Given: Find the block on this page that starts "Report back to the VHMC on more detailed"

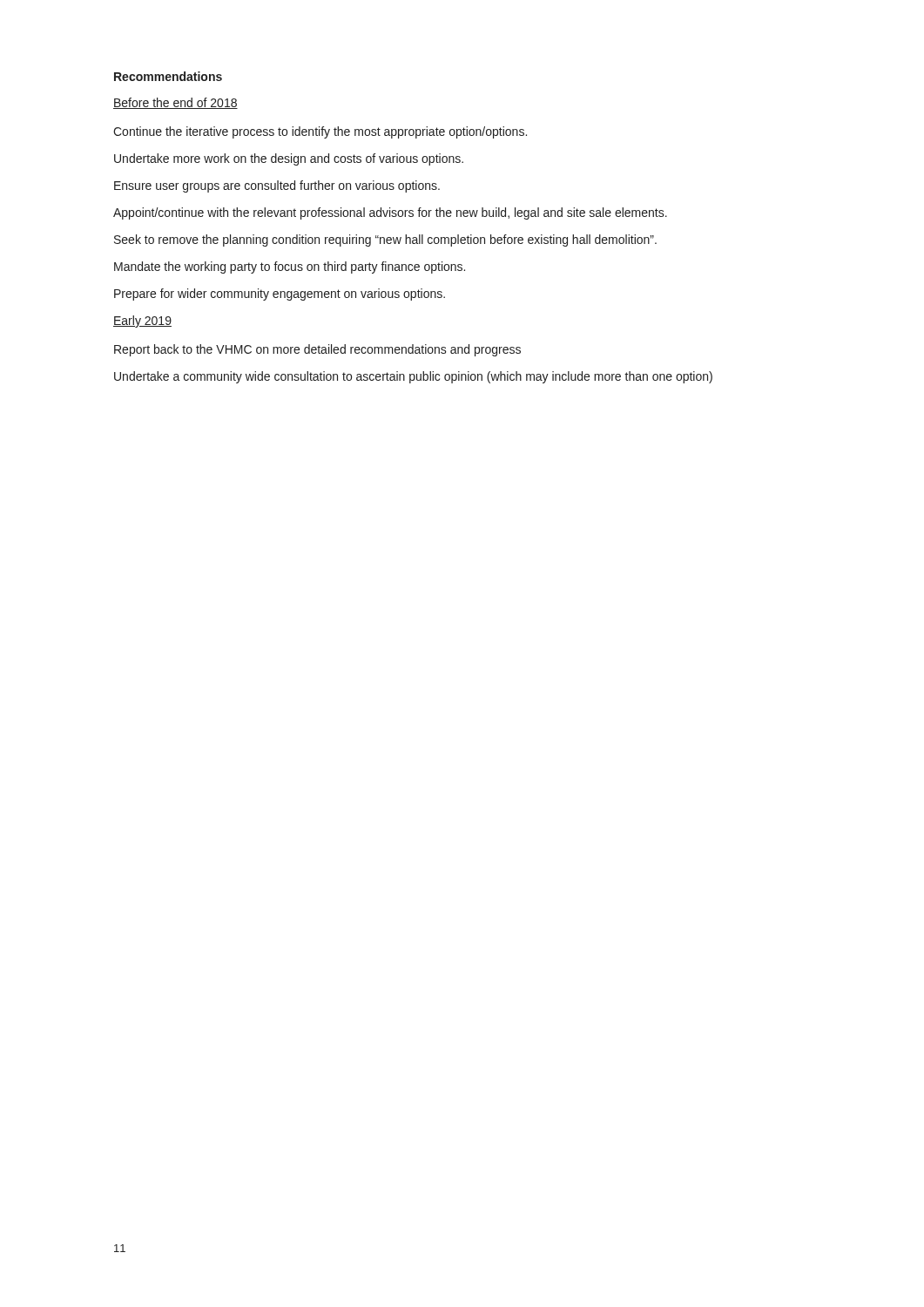Looking at the screenshot, I should point(317,349).
